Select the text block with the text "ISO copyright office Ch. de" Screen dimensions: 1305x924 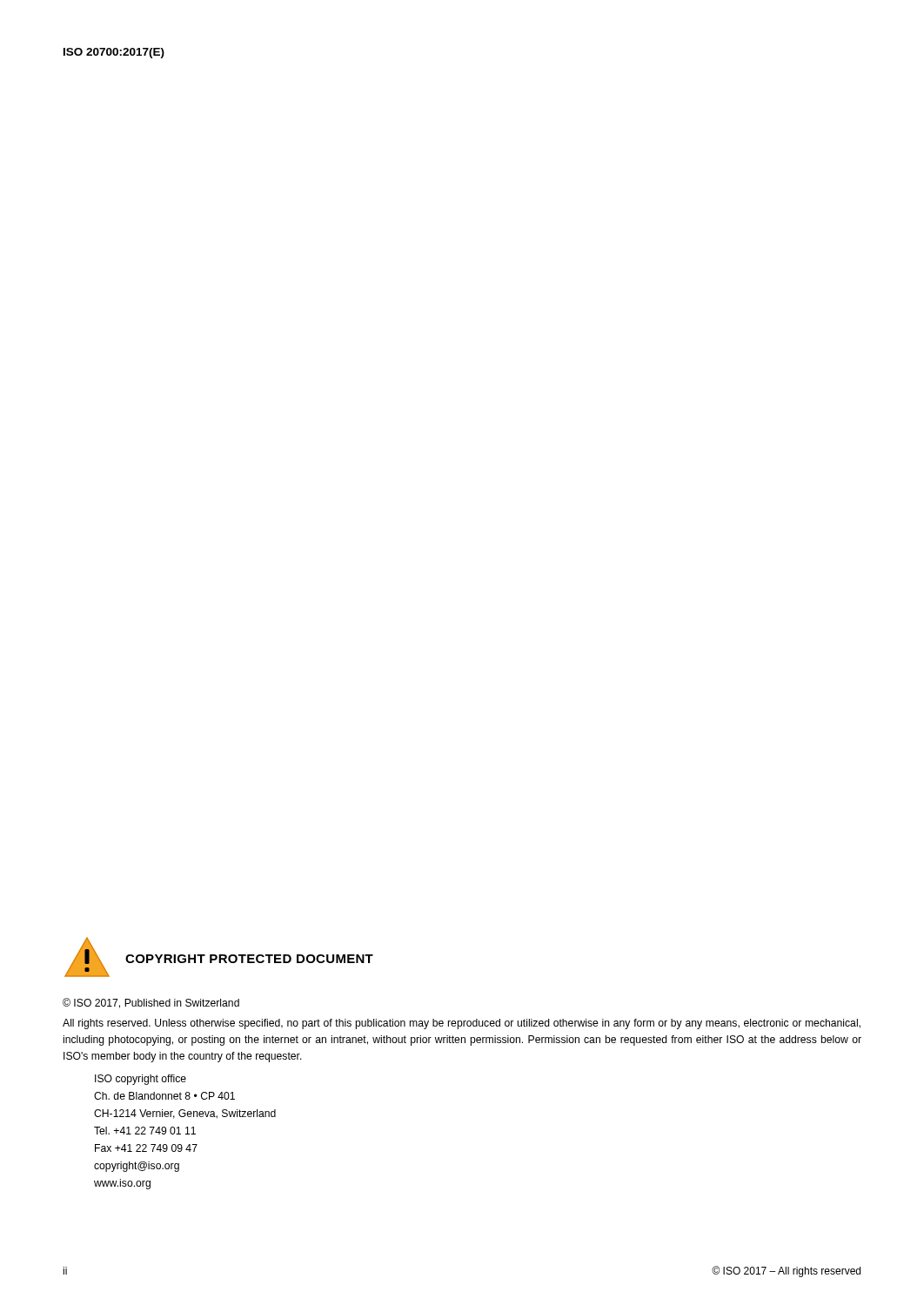pos(185,1131)
